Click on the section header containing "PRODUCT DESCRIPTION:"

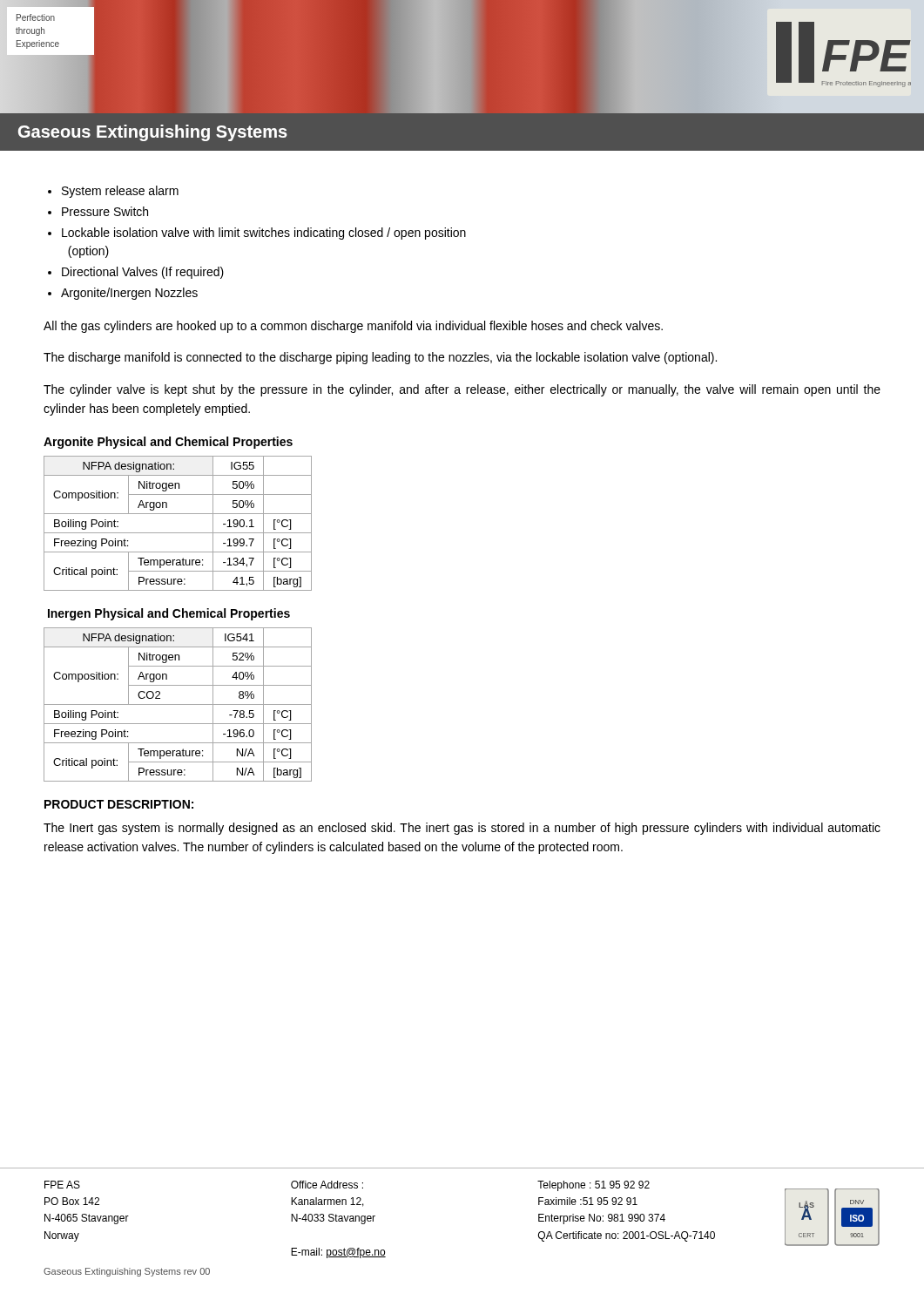point(119,804)
